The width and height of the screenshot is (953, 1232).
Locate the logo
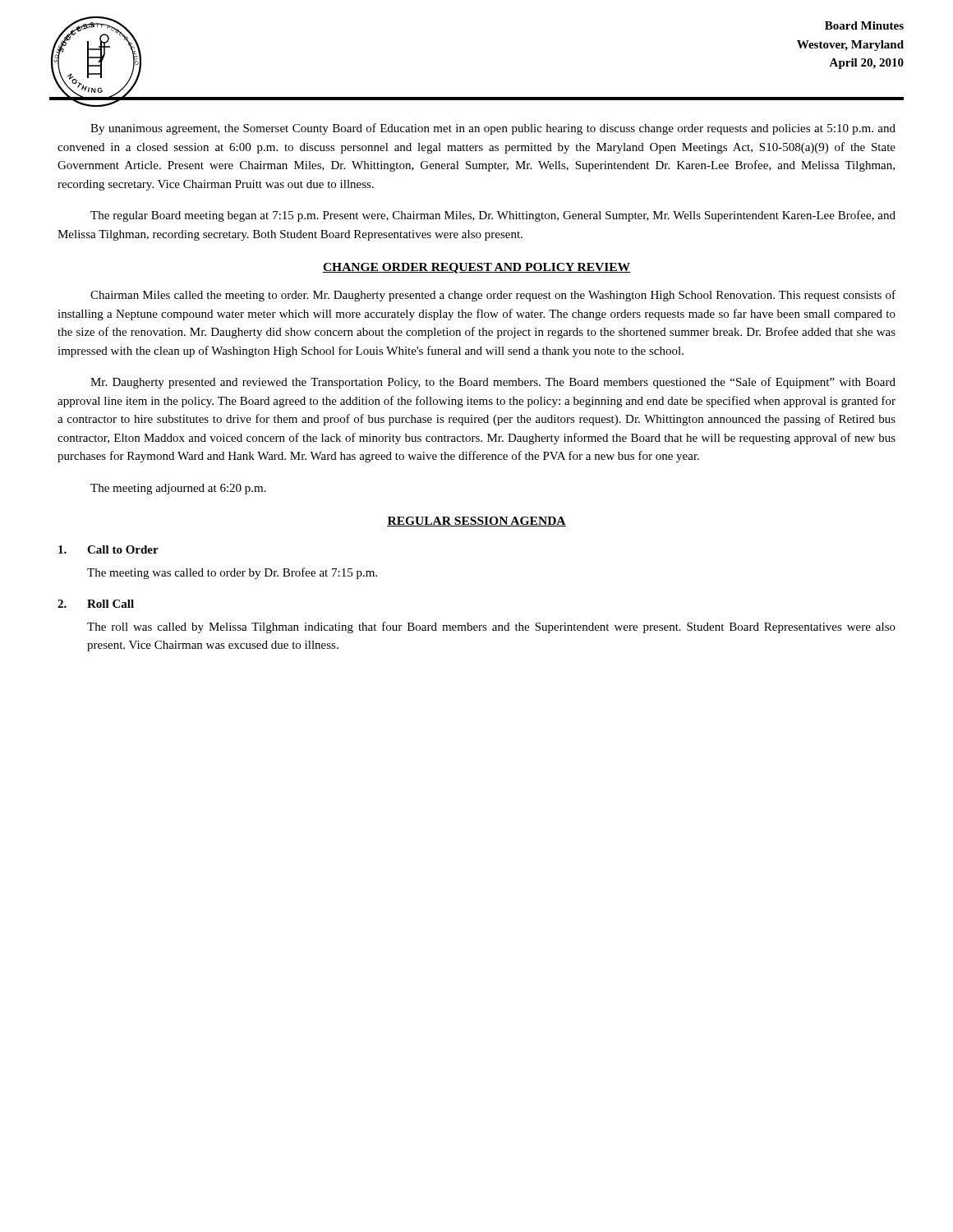99,62
